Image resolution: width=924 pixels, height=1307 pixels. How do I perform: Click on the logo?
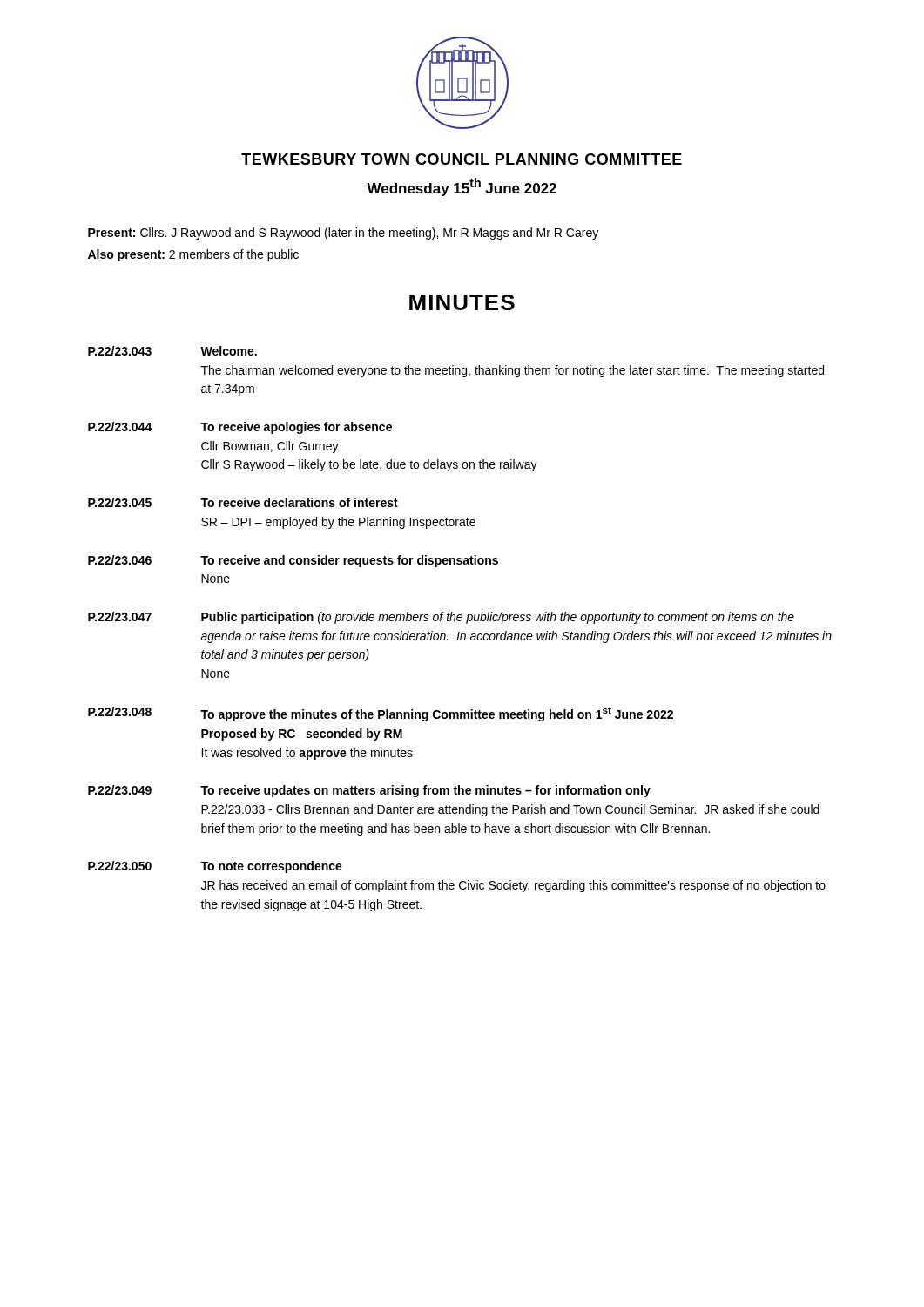462,84
